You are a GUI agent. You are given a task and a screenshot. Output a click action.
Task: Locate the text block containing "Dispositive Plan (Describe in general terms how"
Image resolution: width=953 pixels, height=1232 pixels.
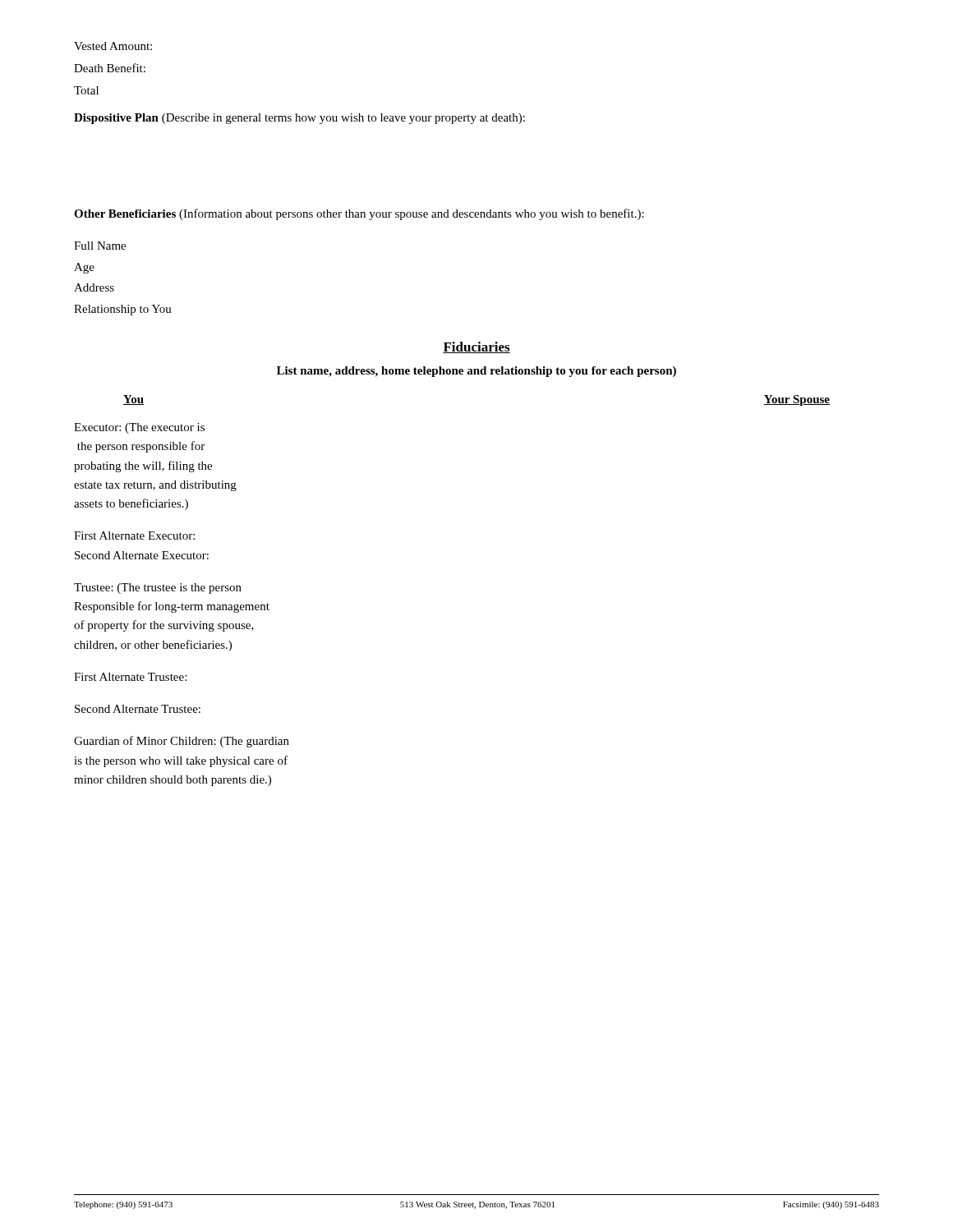click(x=300, y=117)
